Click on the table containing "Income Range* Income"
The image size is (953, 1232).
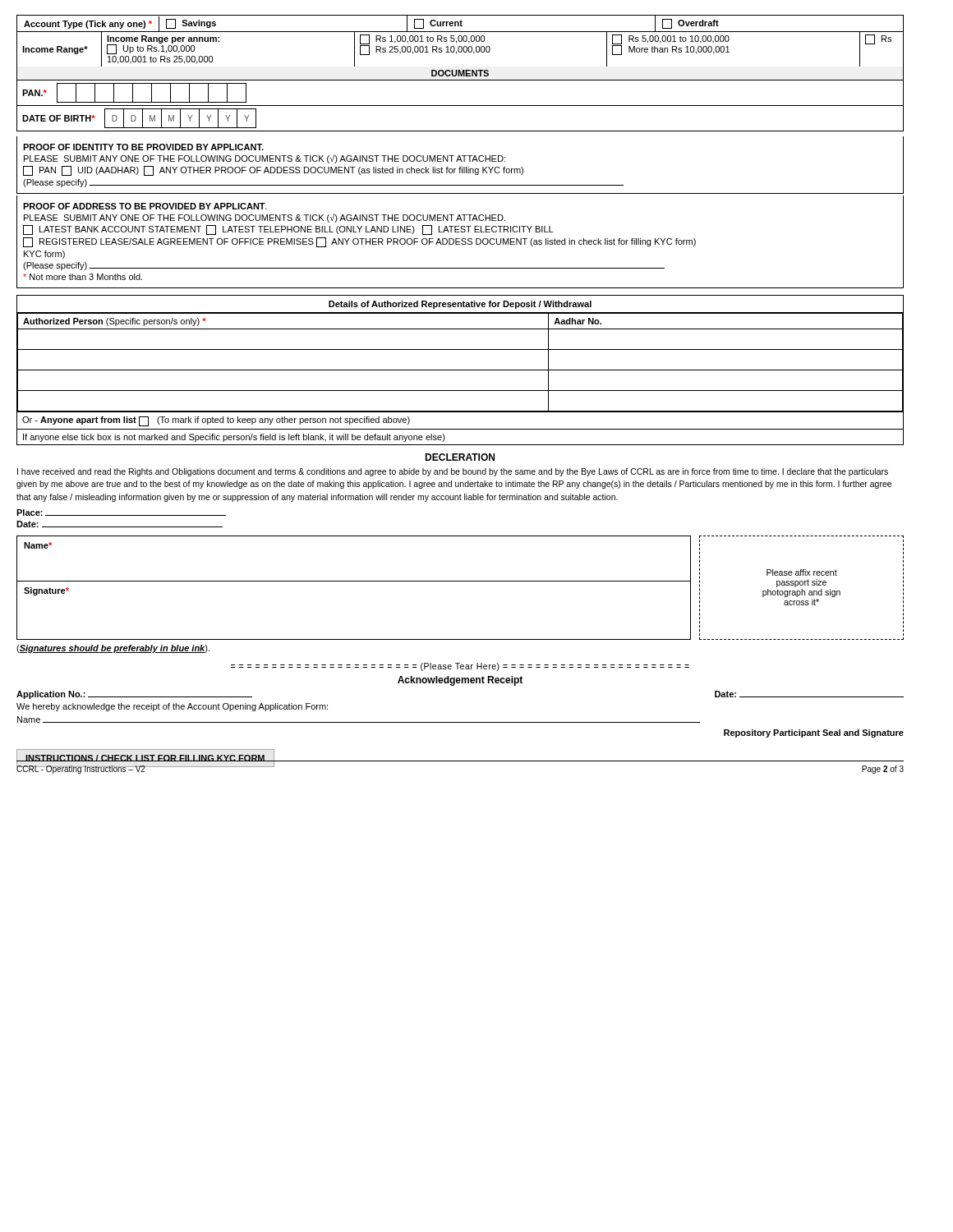pos(460,49)
